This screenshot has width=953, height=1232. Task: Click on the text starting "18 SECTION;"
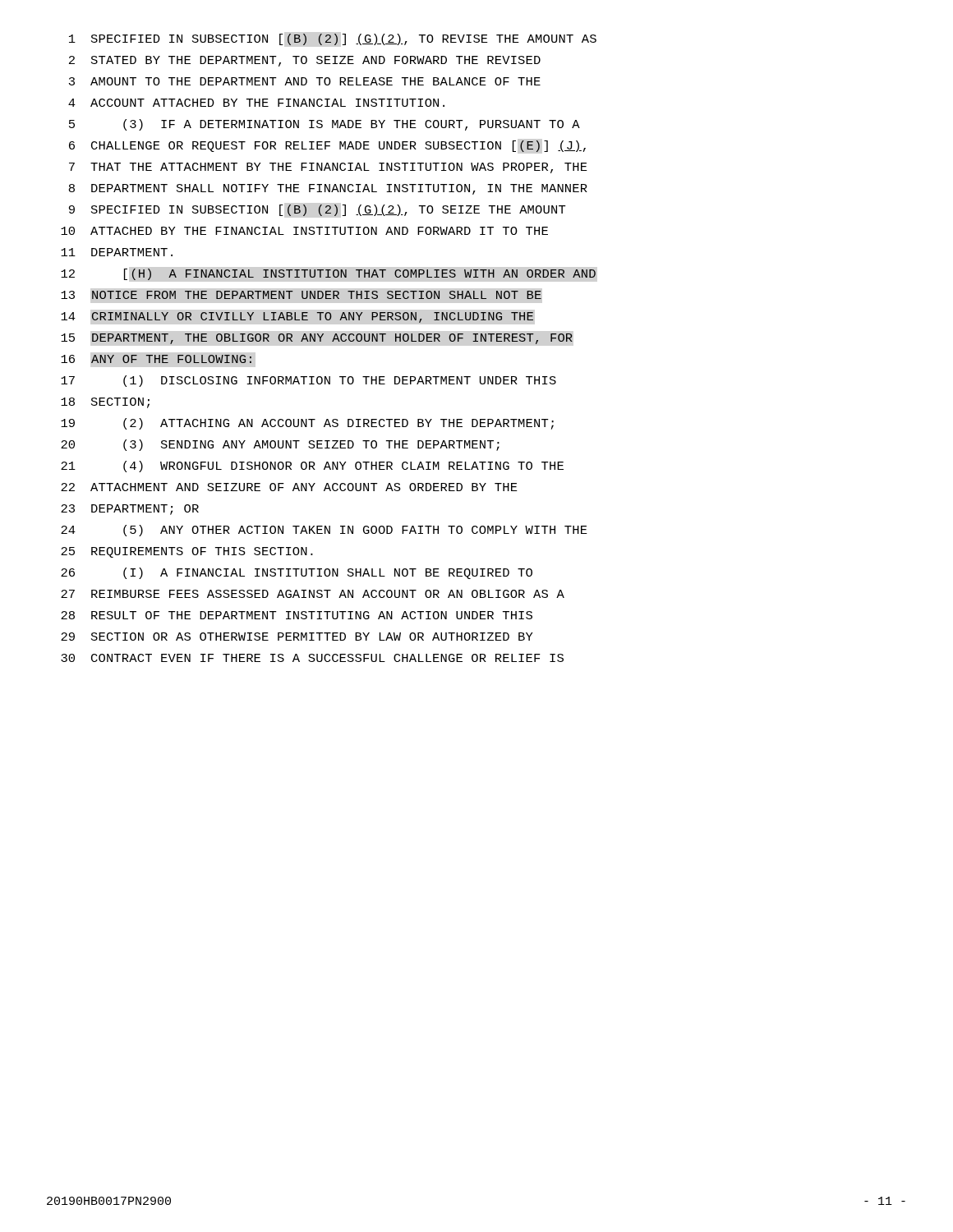pos(105,403)
